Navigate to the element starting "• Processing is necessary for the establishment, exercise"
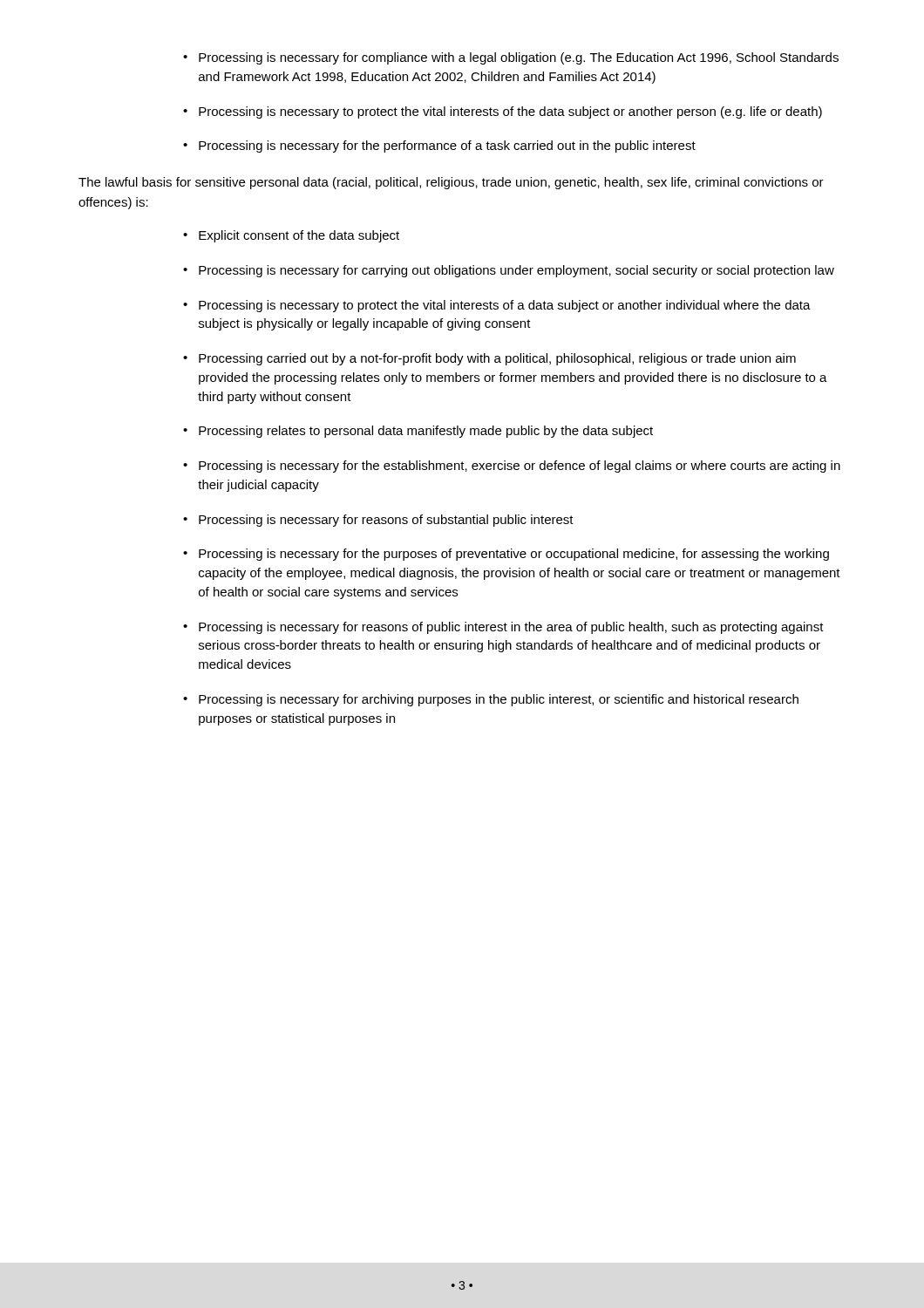924x1308 pixels. (514, 475)
